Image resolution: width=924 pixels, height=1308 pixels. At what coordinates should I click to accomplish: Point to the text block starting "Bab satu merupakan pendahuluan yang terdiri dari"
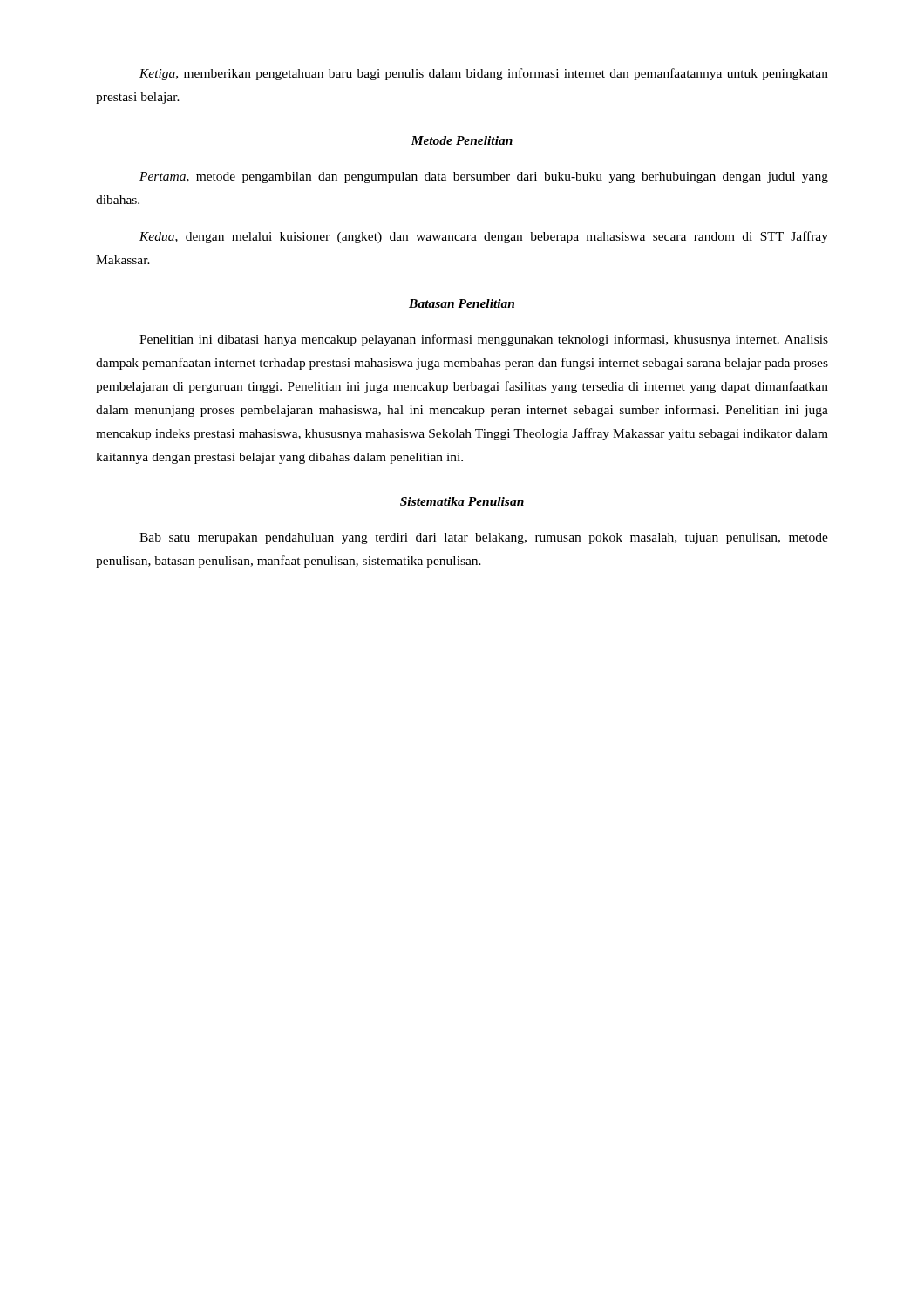point(462,548)
